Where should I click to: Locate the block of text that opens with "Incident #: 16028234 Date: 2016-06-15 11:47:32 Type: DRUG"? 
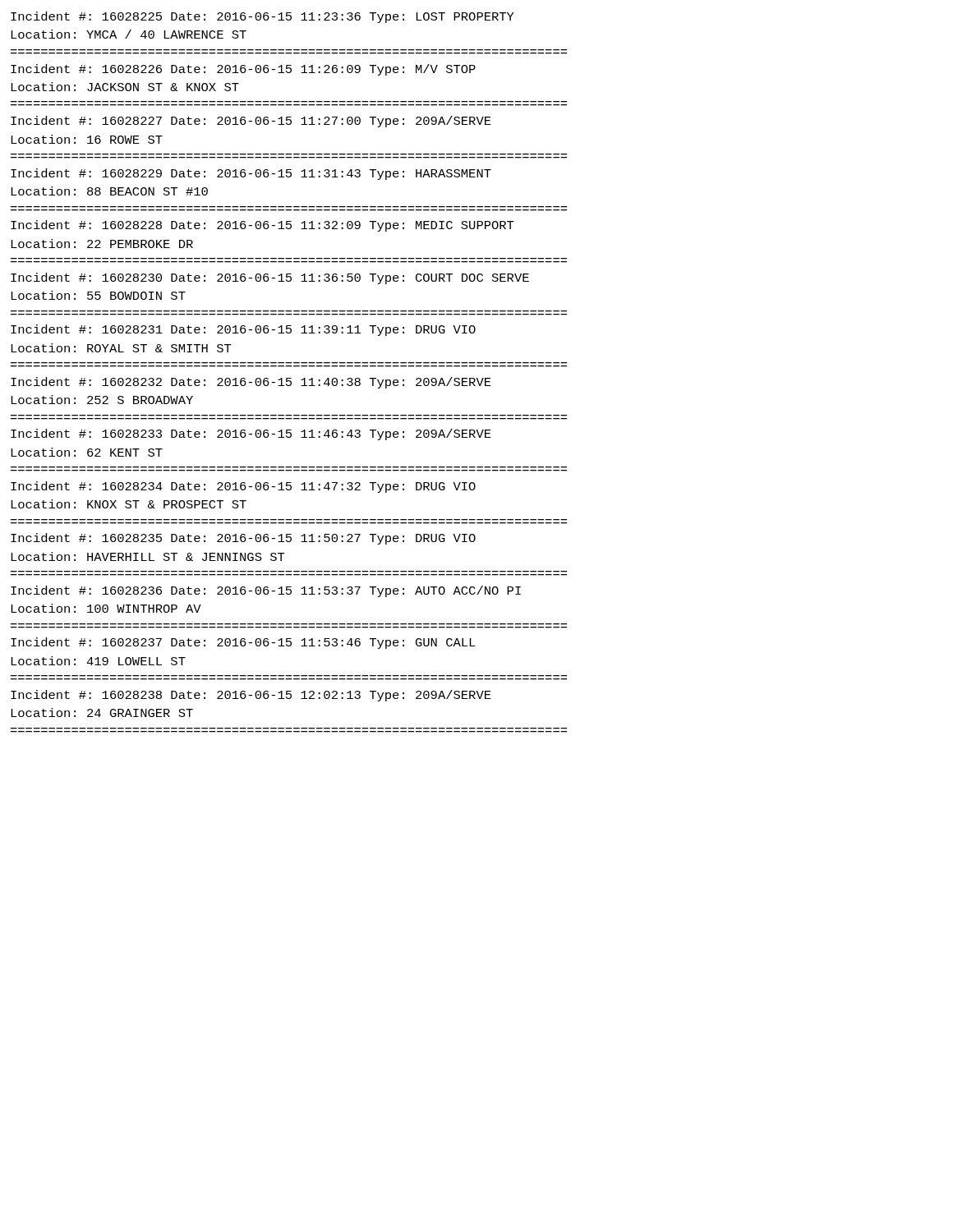coord(476,496)
